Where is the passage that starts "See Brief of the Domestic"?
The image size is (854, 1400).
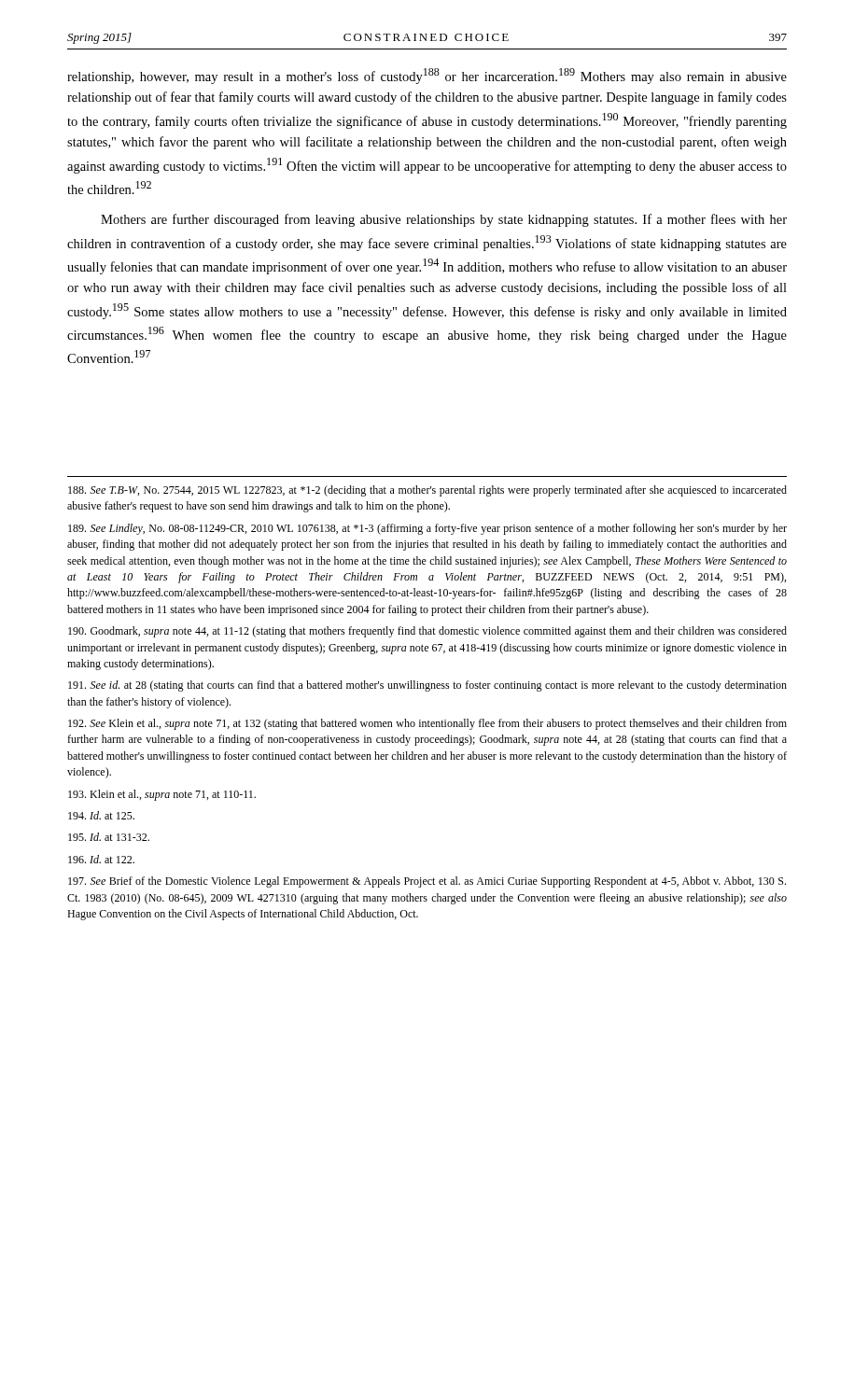coord(427,897)
